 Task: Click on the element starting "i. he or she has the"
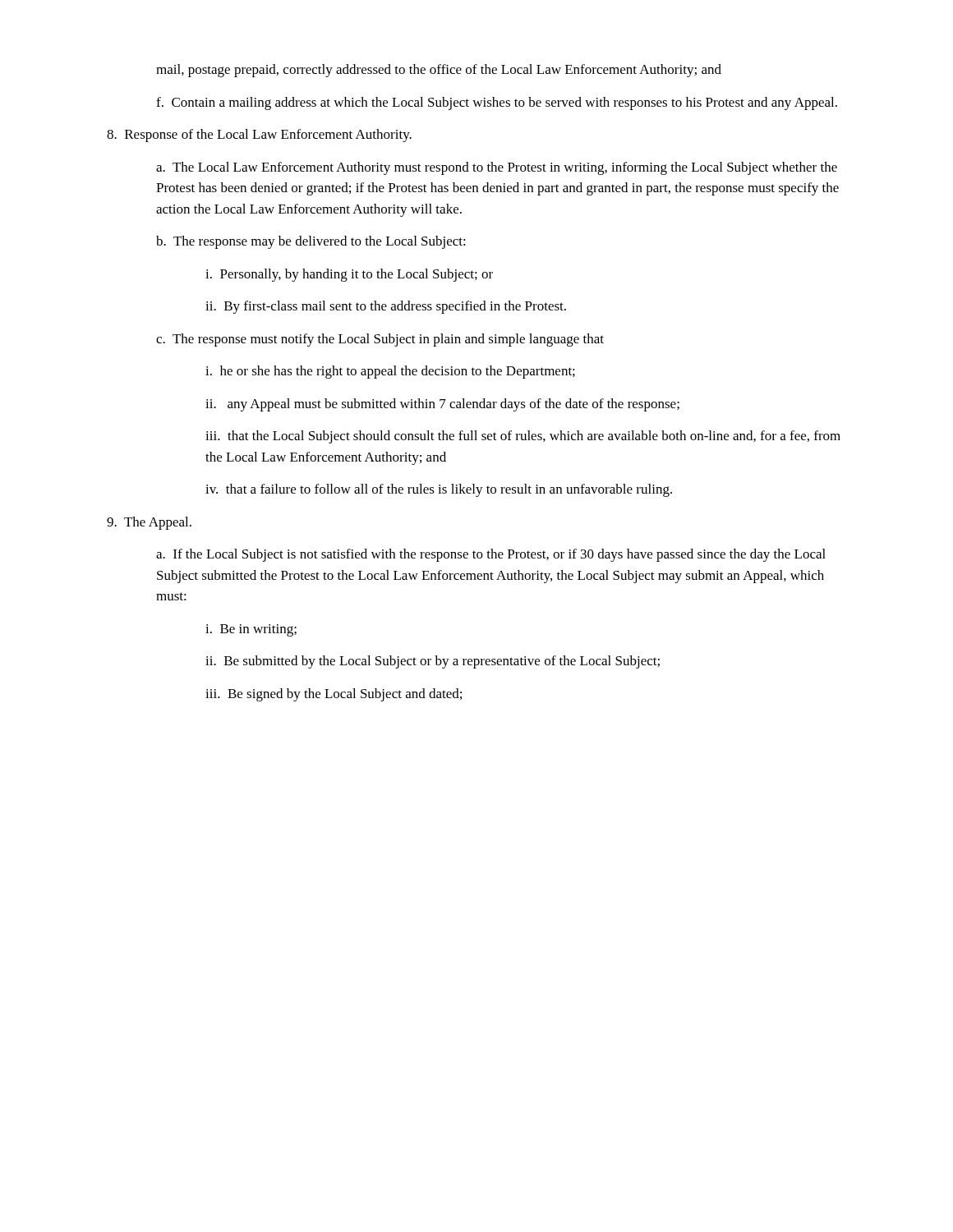[x=391, y=371]
